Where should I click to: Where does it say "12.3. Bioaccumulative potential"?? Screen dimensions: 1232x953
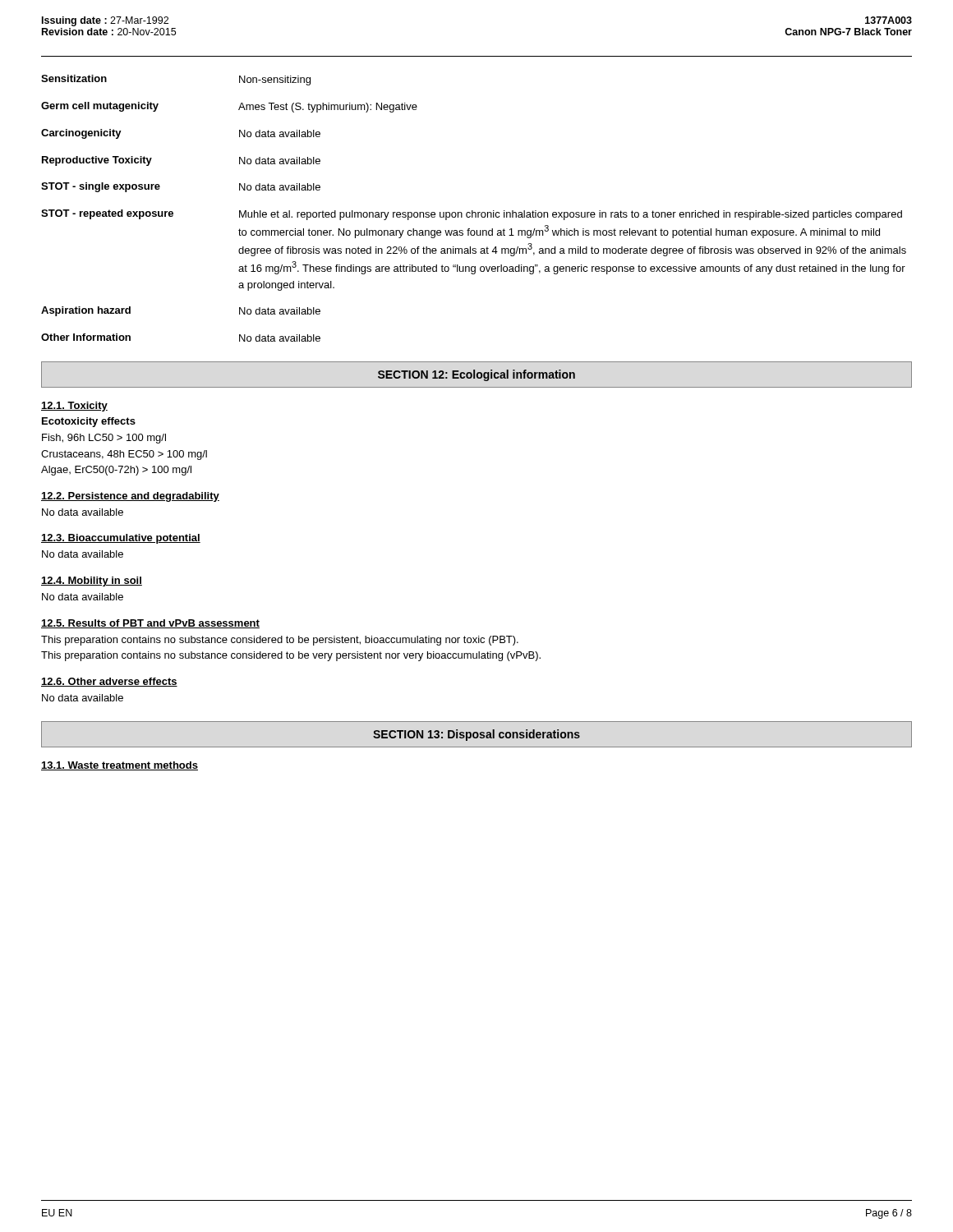pyautogui.click(x=121, y=538)
